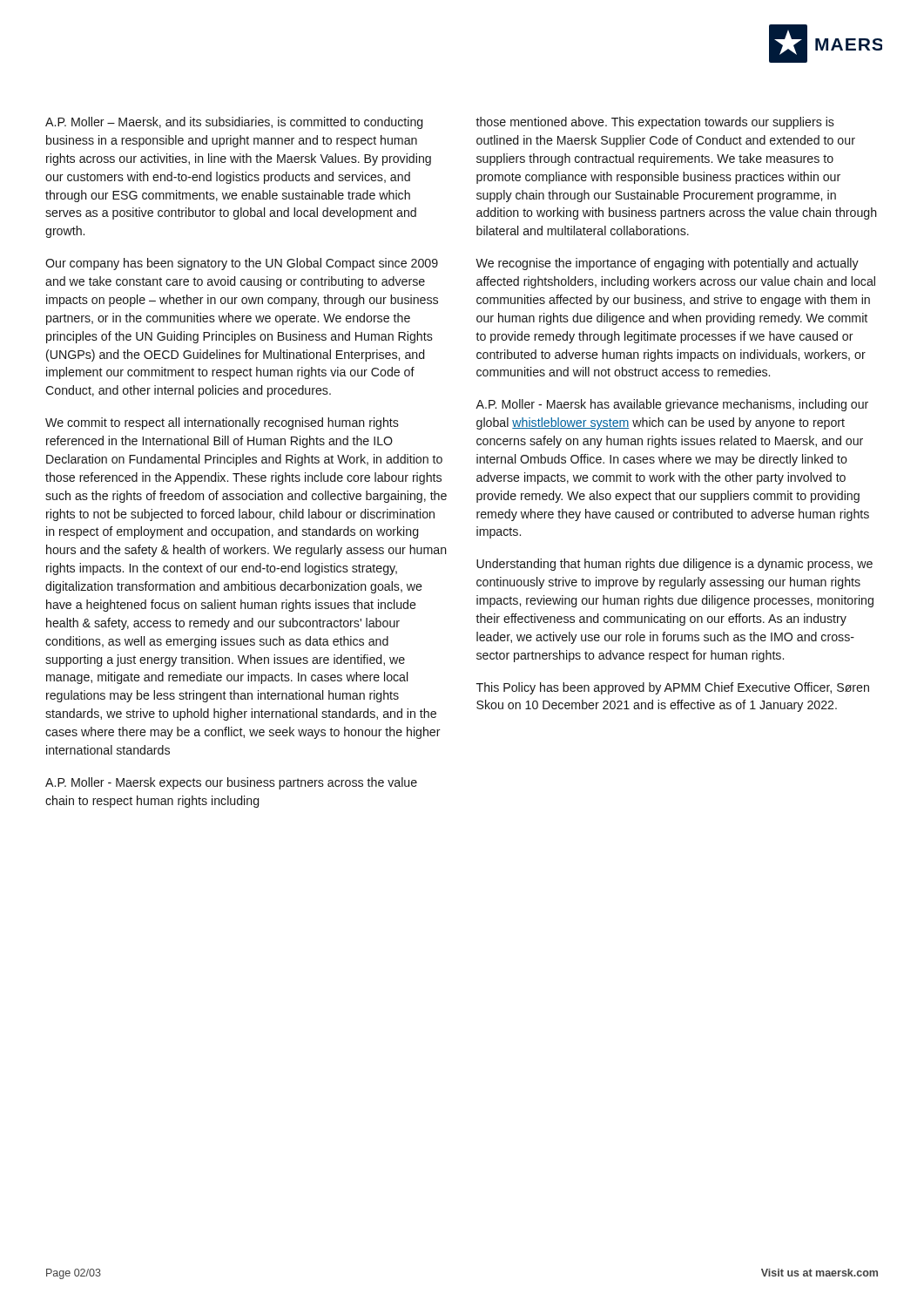Where is the passage that starts "This Policy has"?
Image resolution: width=924 pixels, height=1307 pixels.
(x=677, y=697)
